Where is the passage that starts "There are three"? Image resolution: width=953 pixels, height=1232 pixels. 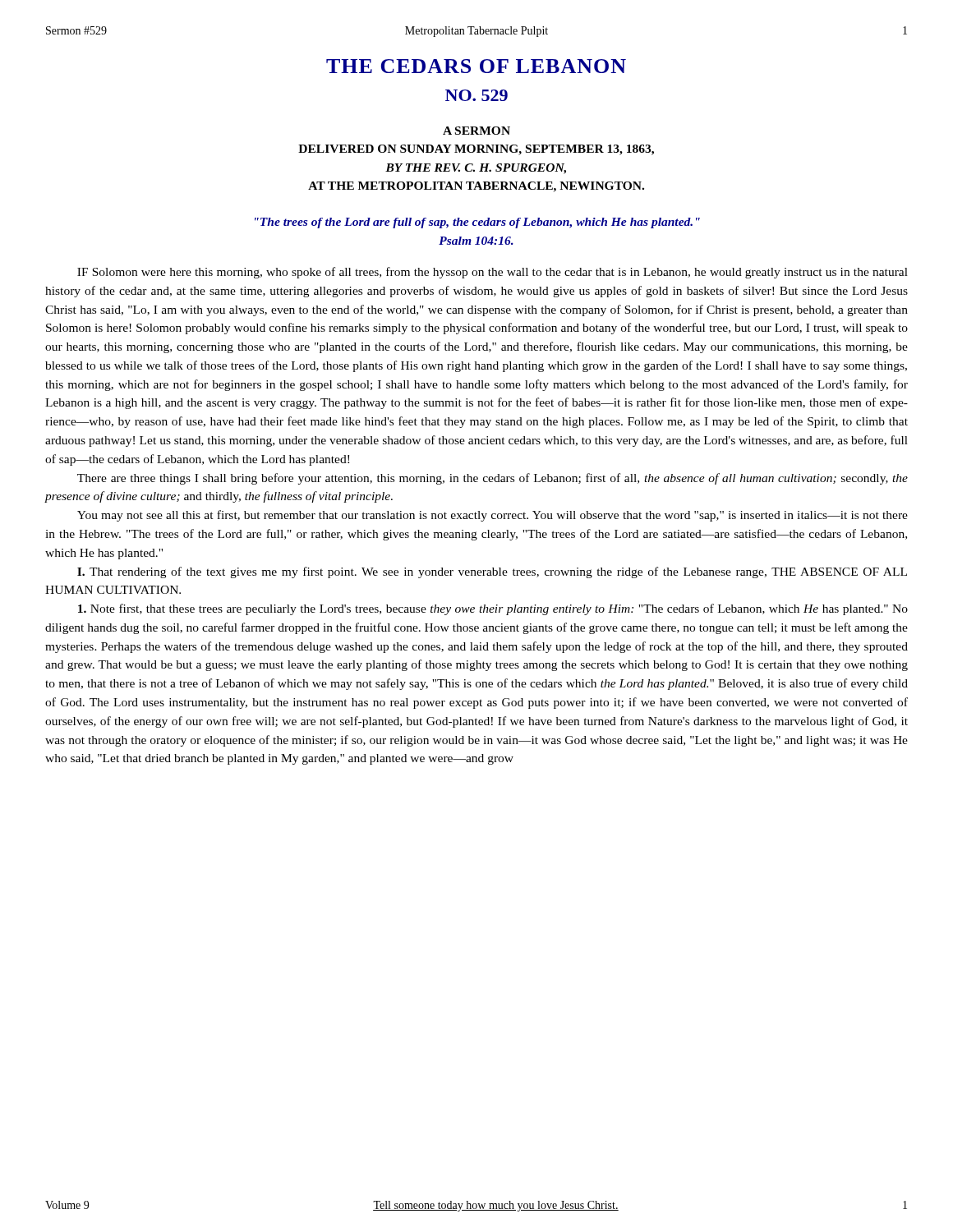(x=476, y=487)
